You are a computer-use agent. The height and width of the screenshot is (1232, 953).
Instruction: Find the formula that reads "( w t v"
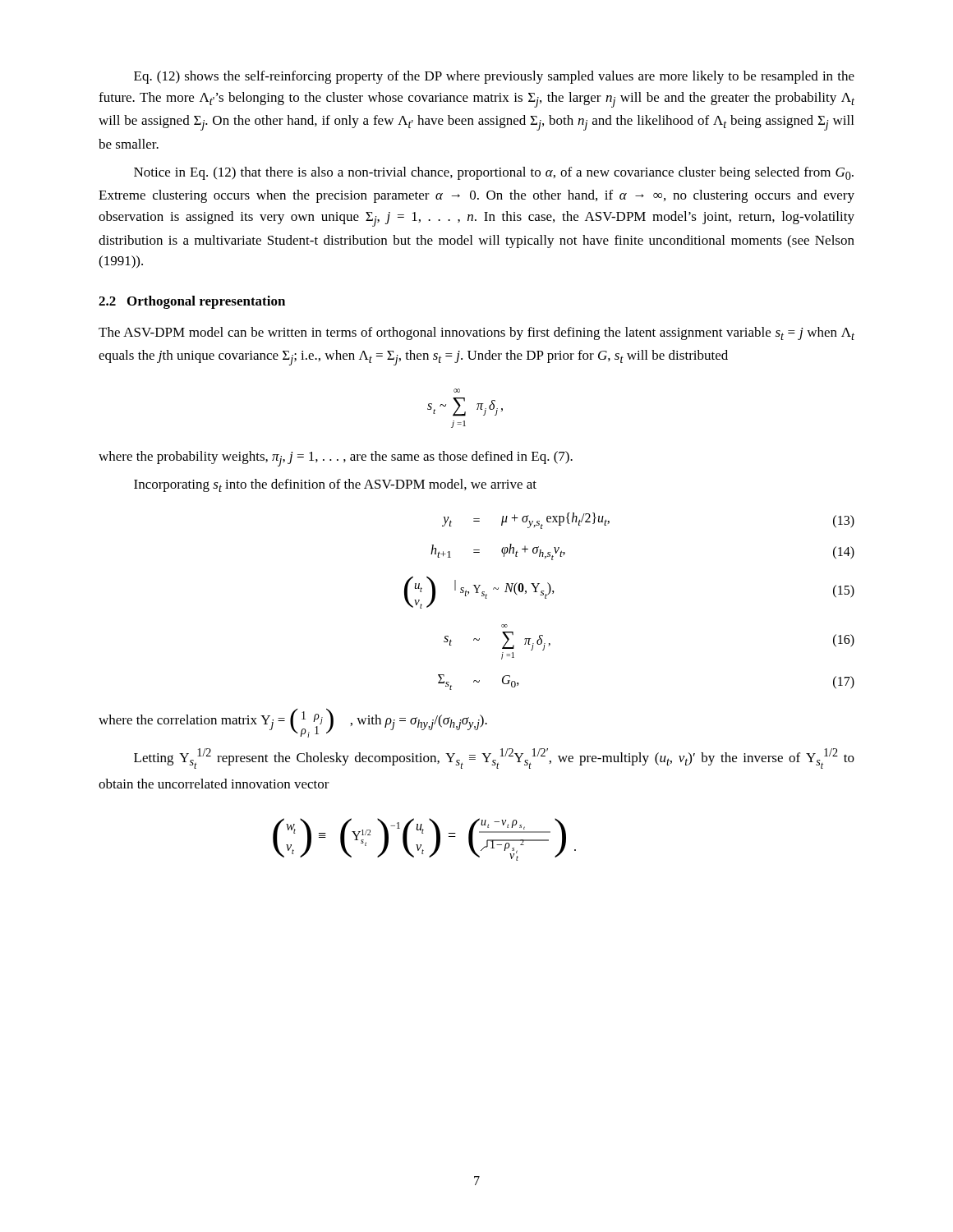[x=476, y=835]
